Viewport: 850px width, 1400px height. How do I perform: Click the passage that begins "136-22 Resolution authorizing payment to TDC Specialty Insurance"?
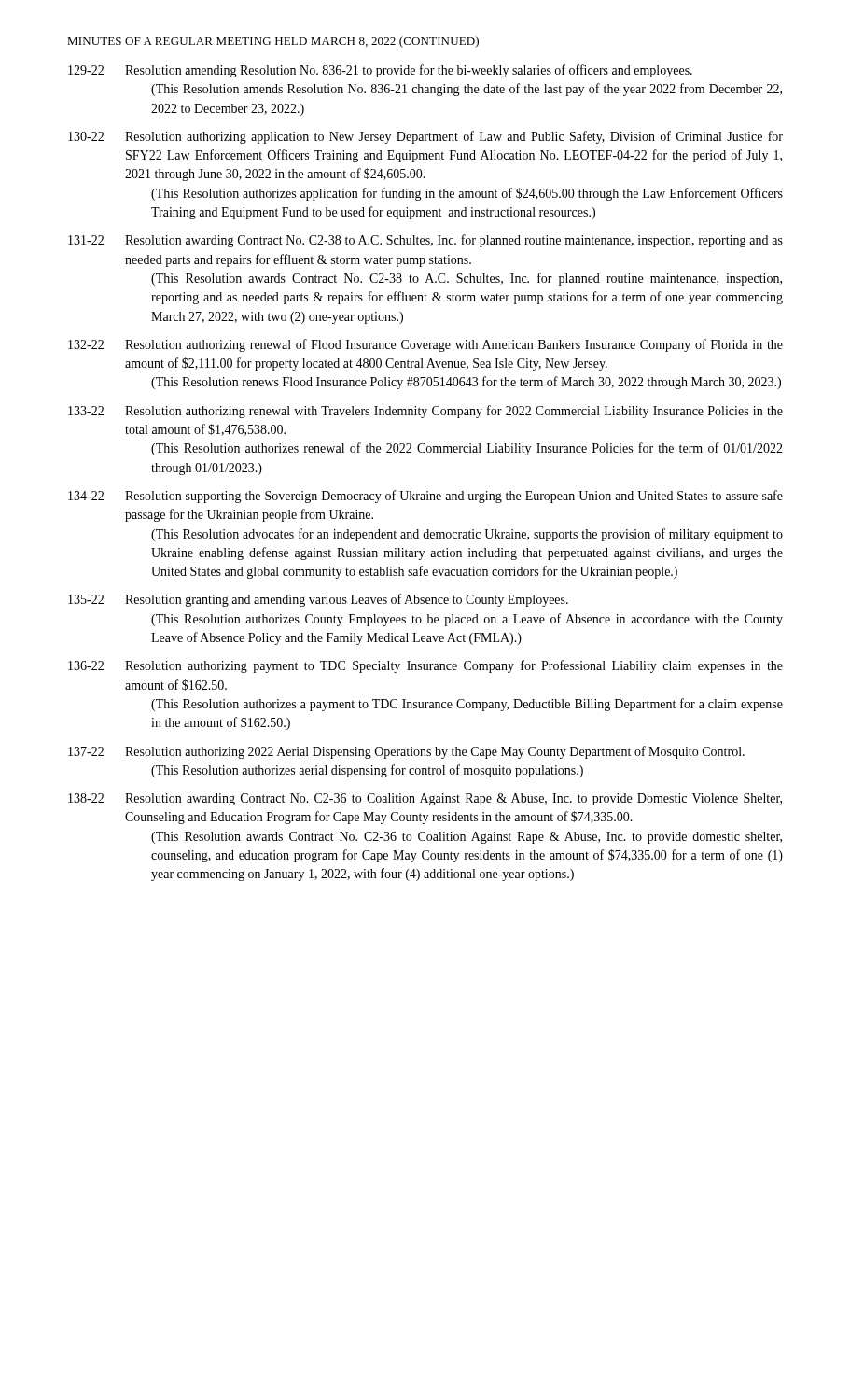pyautogui.click(x=425, y=695)
